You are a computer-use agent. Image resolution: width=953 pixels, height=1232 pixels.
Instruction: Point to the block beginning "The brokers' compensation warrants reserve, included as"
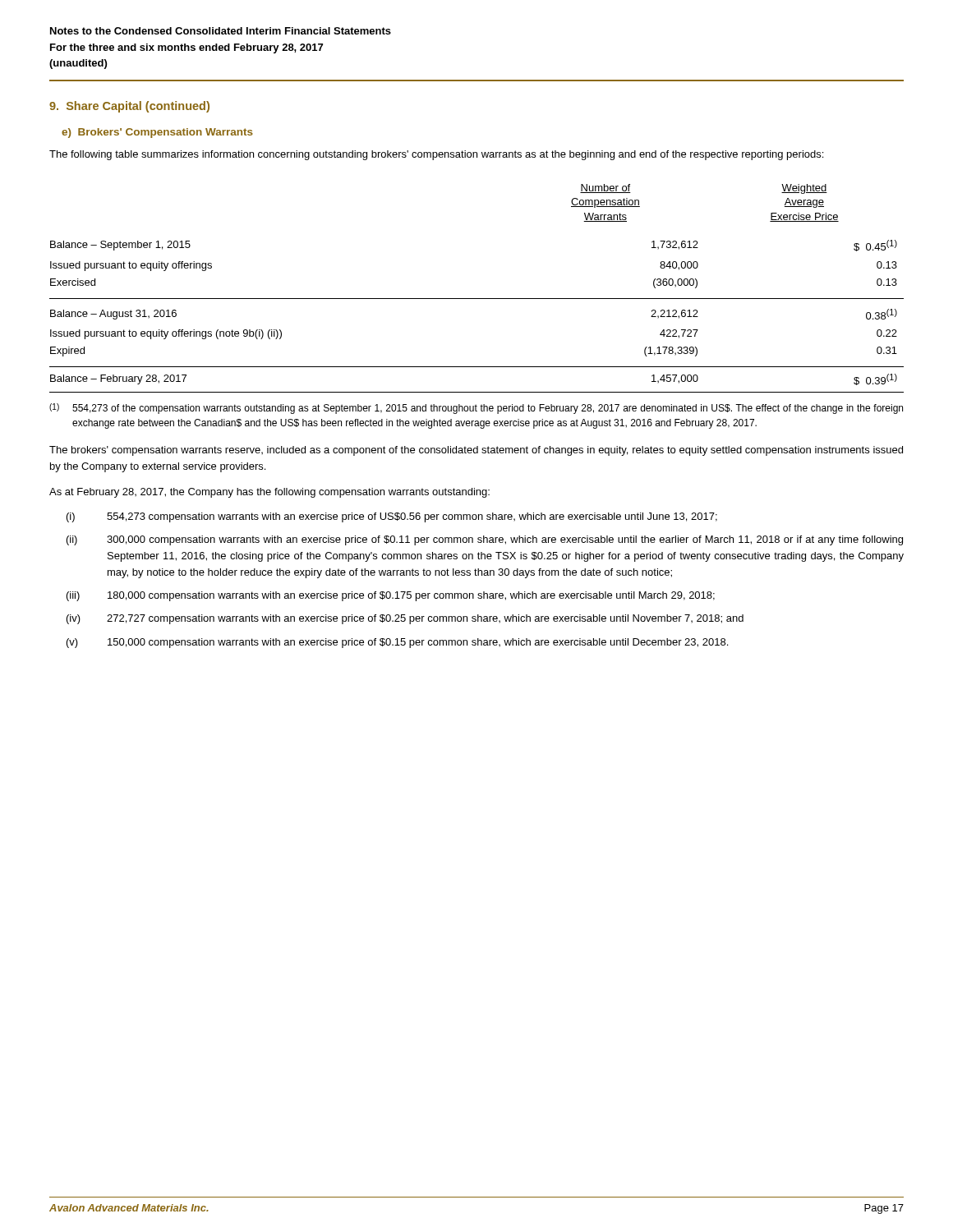tap(476, 458)
